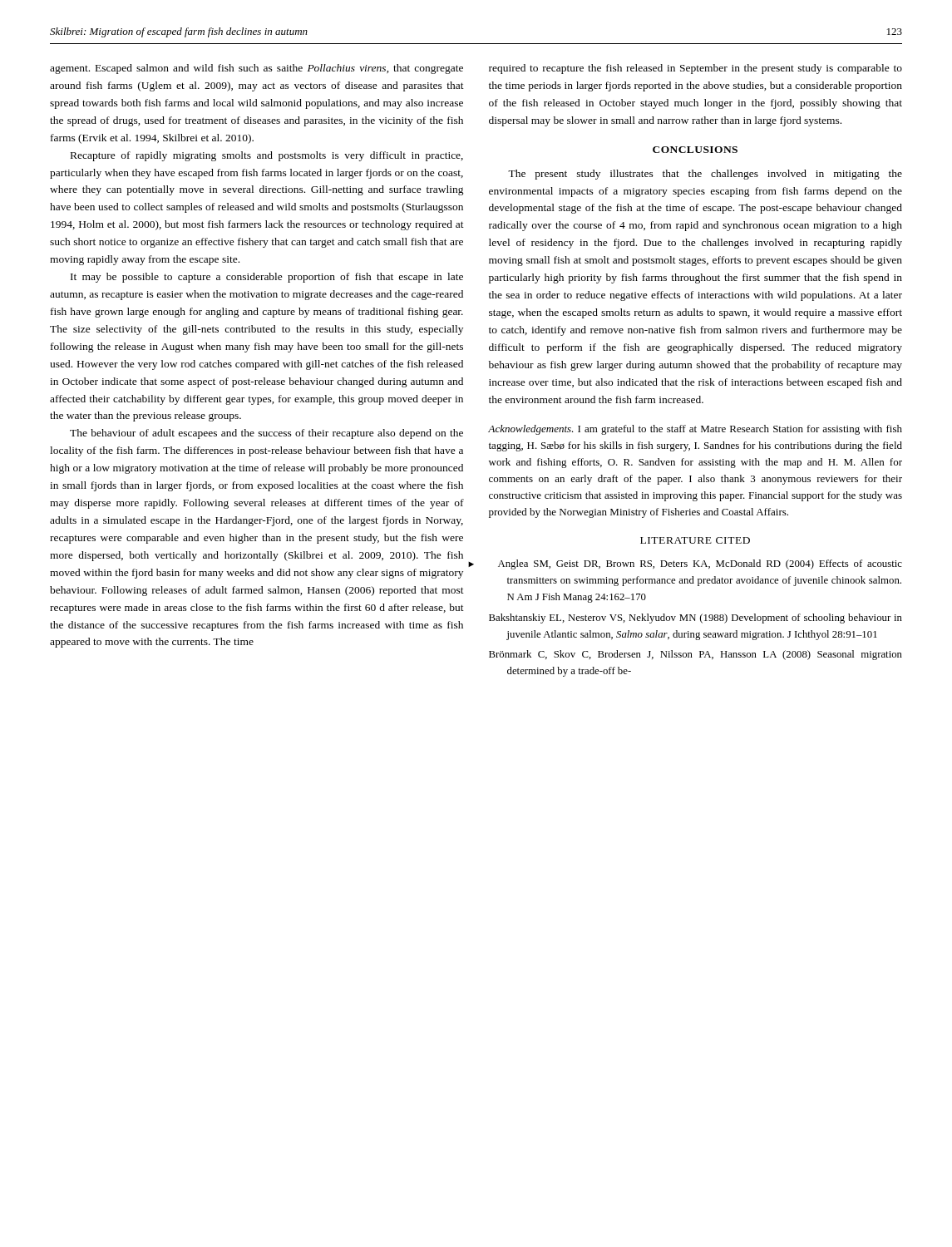Point to the text block starting "required to recapture the"
The image size is (952, 1247).
(x=695, y=95)
